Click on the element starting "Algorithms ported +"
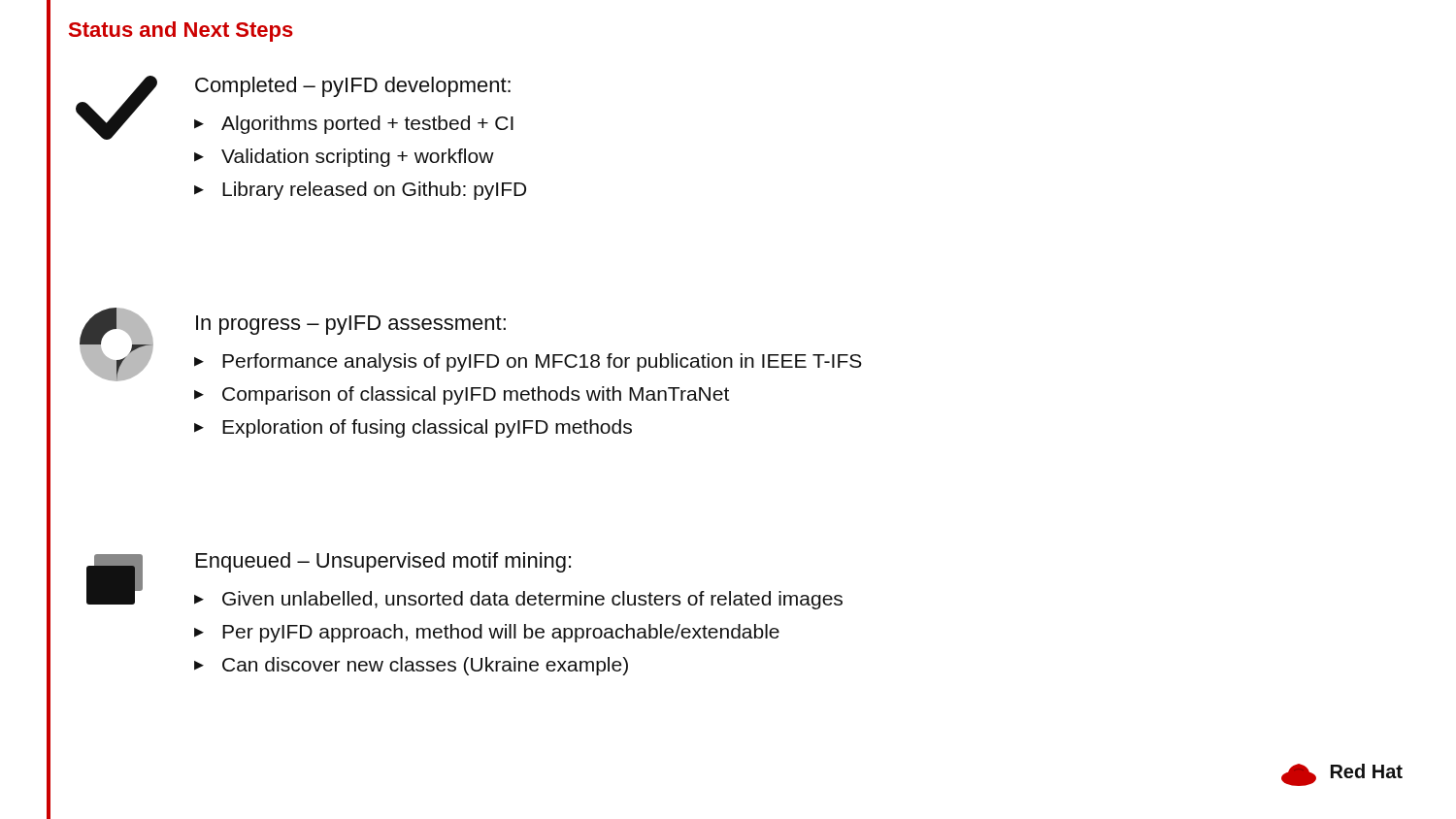The image size is (1456, 819). (368, 123)
